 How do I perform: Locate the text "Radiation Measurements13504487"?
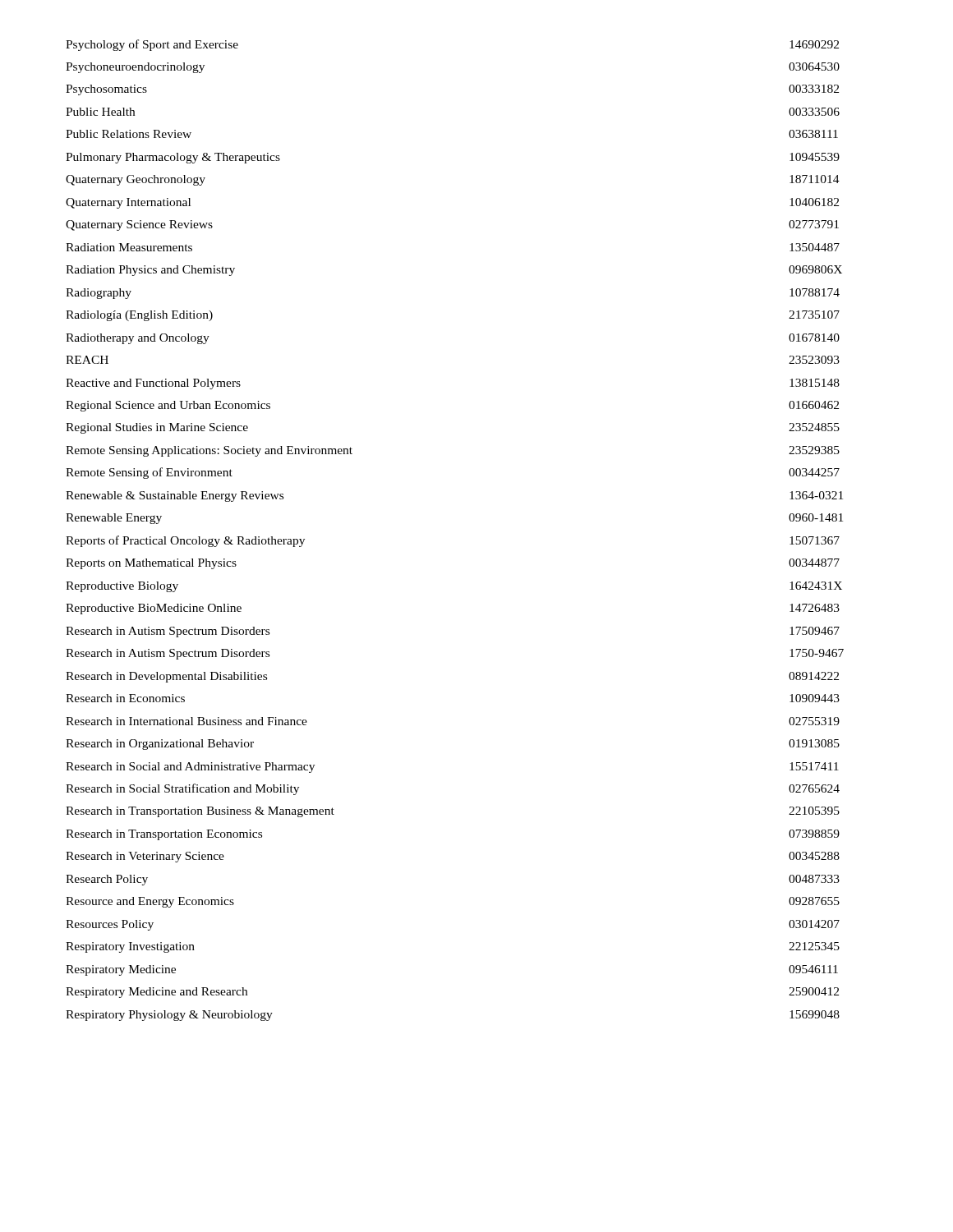[x=132, y=247]
